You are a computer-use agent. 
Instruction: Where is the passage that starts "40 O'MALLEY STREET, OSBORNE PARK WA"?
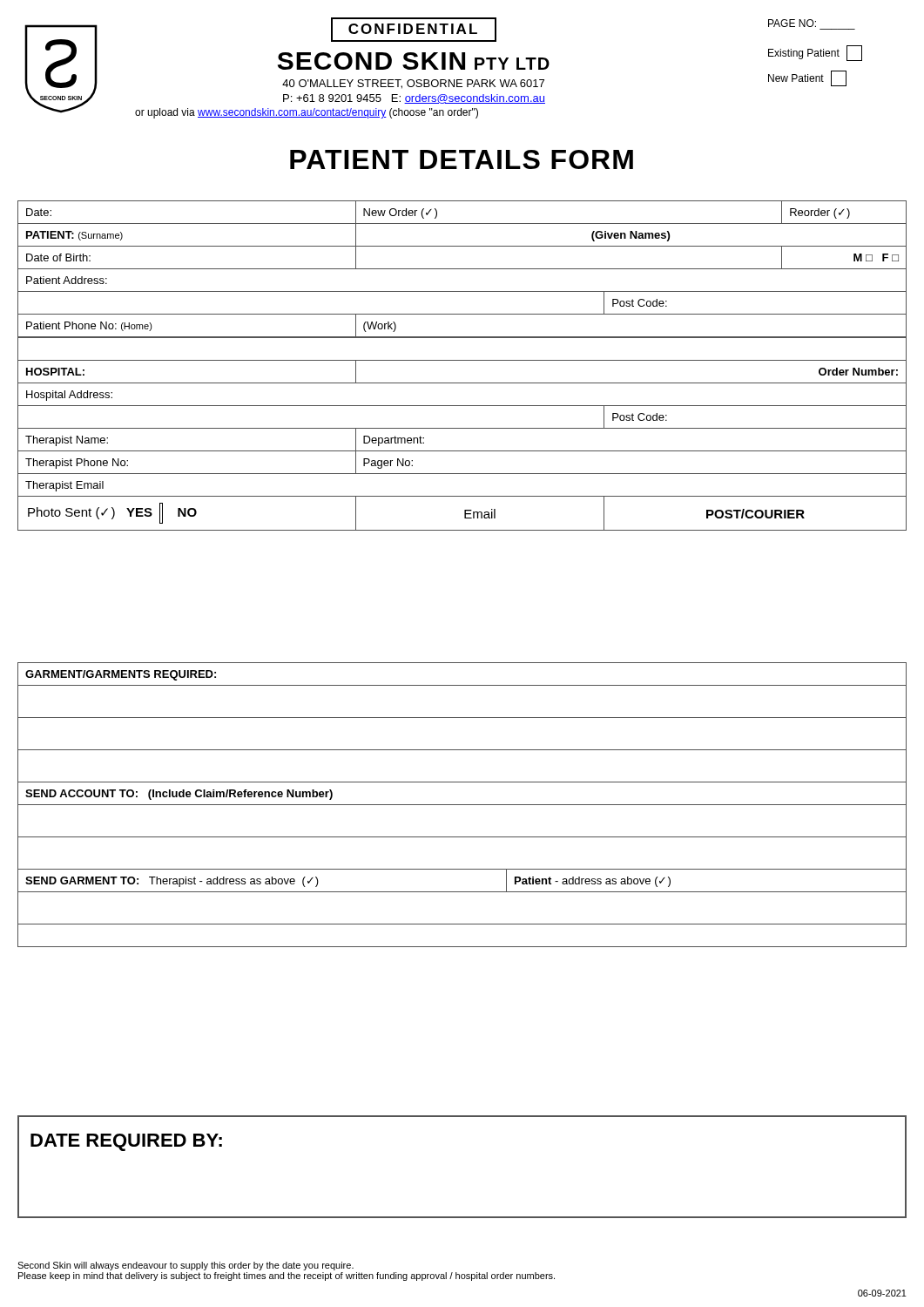click(414, 83)
